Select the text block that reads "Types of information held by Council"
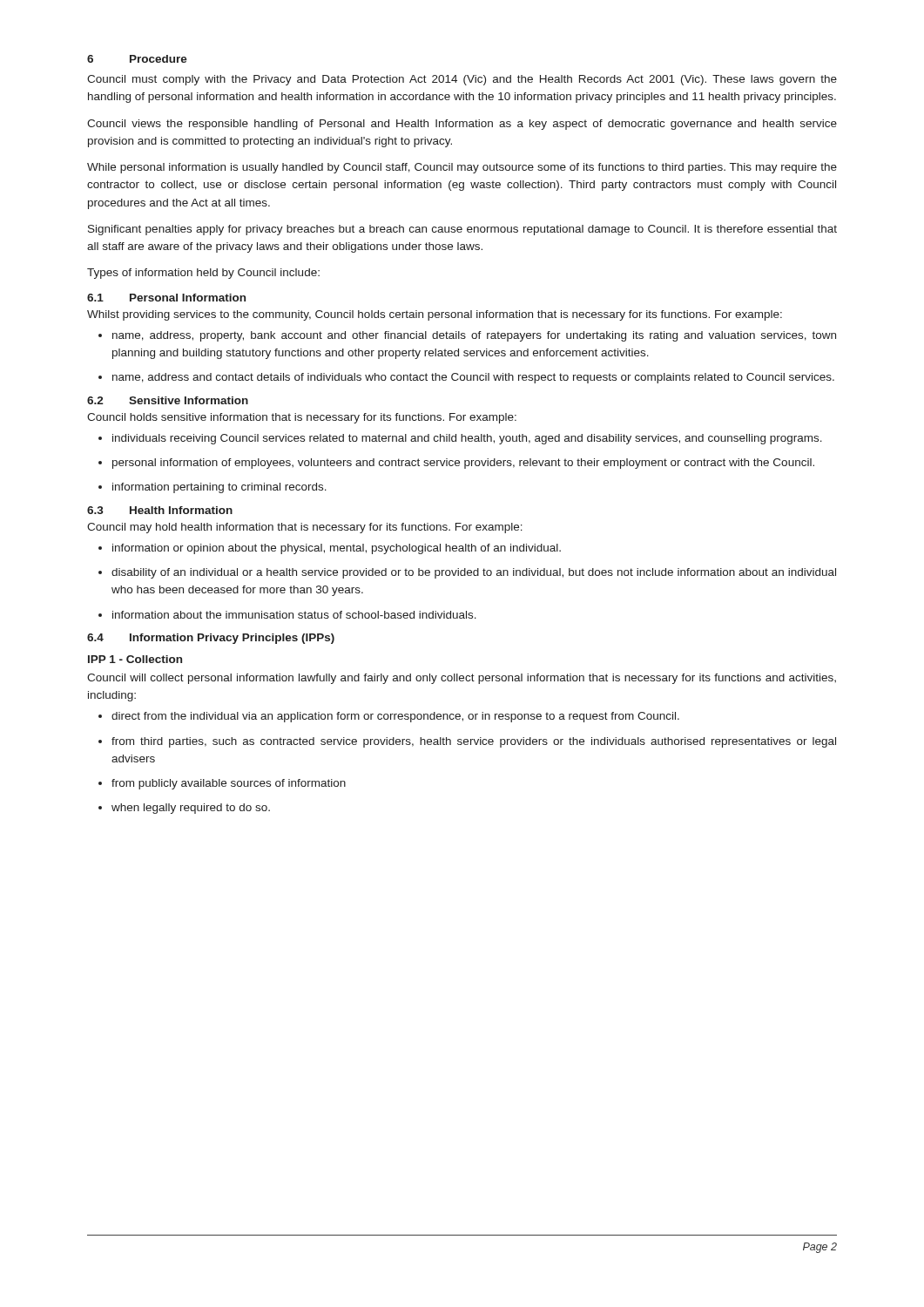 [203, 274]
